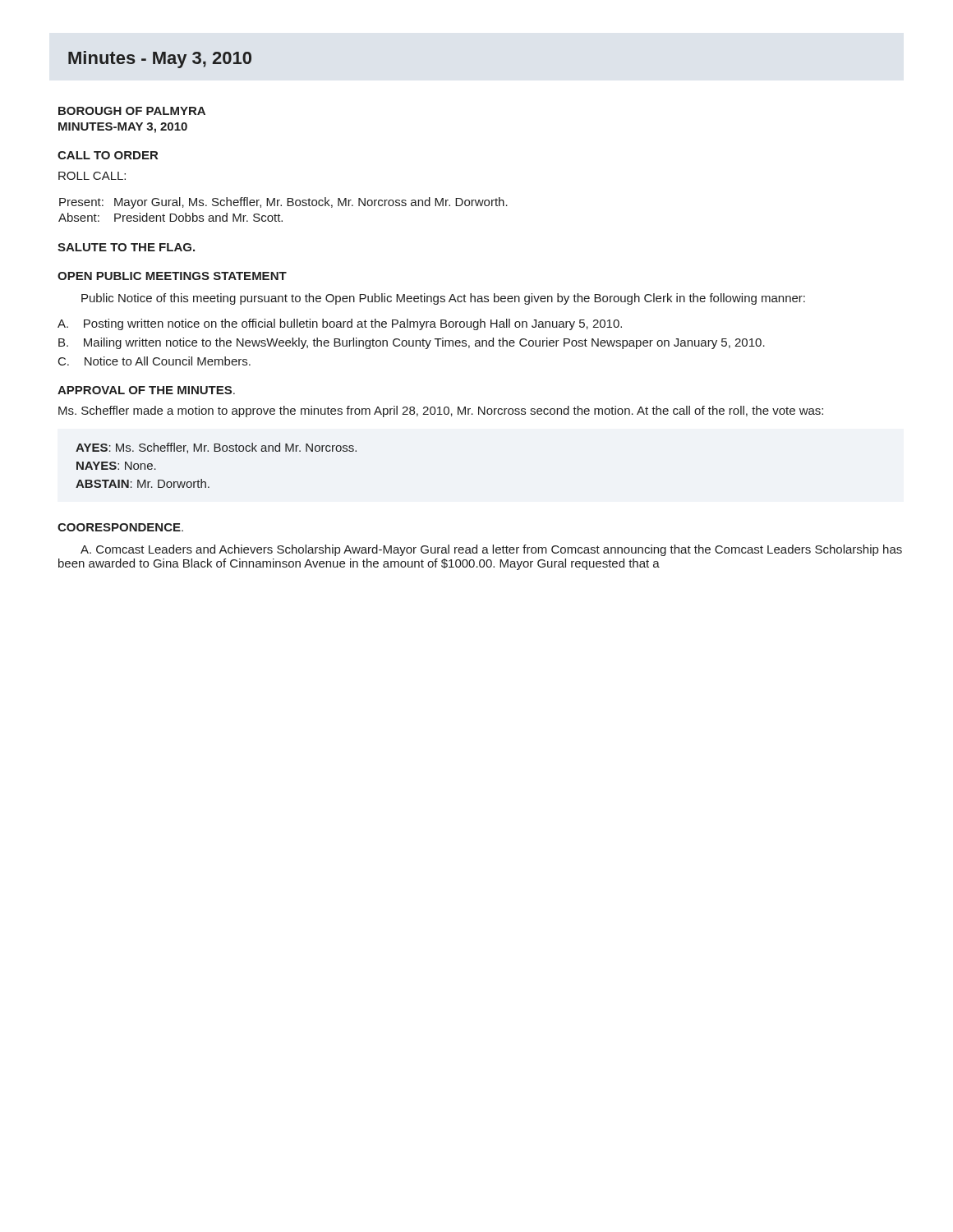Find the text block starting "A. Comcast Leaders and Achievers Scholarship"
The width and height of the screenshot is (953, 1232).
[481, 556]
